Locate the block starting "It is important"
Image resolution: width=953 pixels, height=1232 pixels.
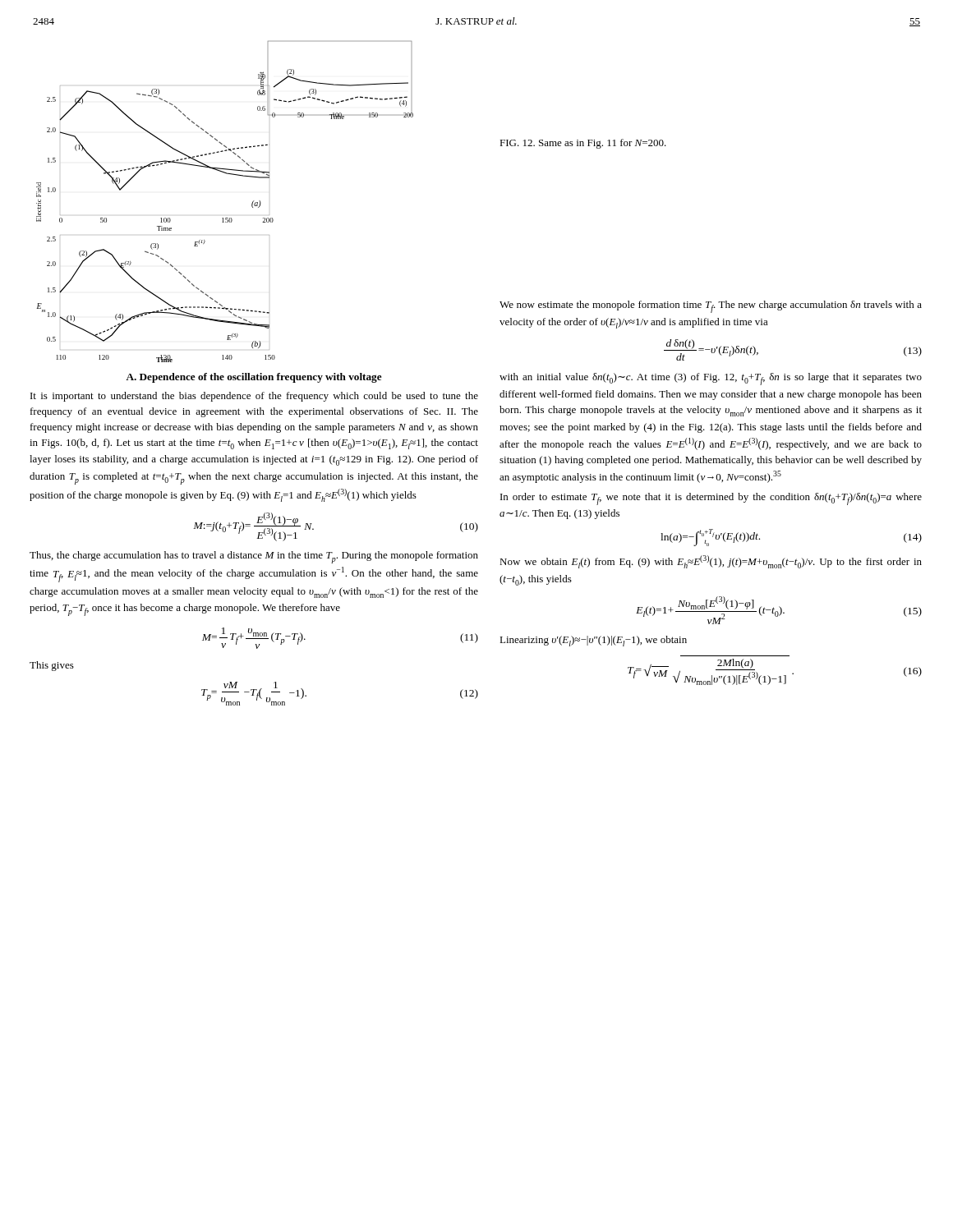[x=254, y=446]
